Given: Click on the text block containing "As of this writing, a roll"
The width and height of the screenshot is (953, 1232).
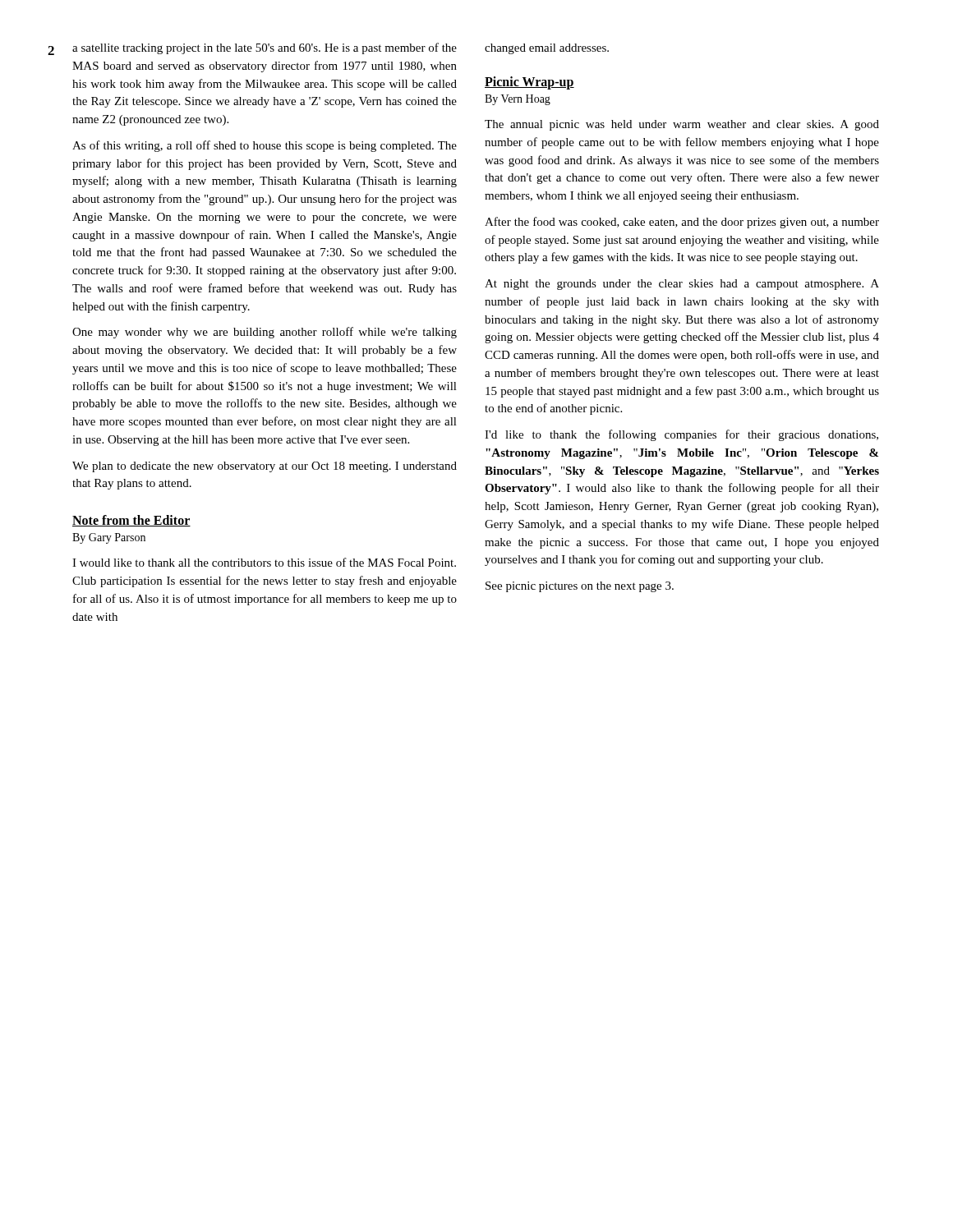Looking at the screenshot, I should [x=265, y=226].
